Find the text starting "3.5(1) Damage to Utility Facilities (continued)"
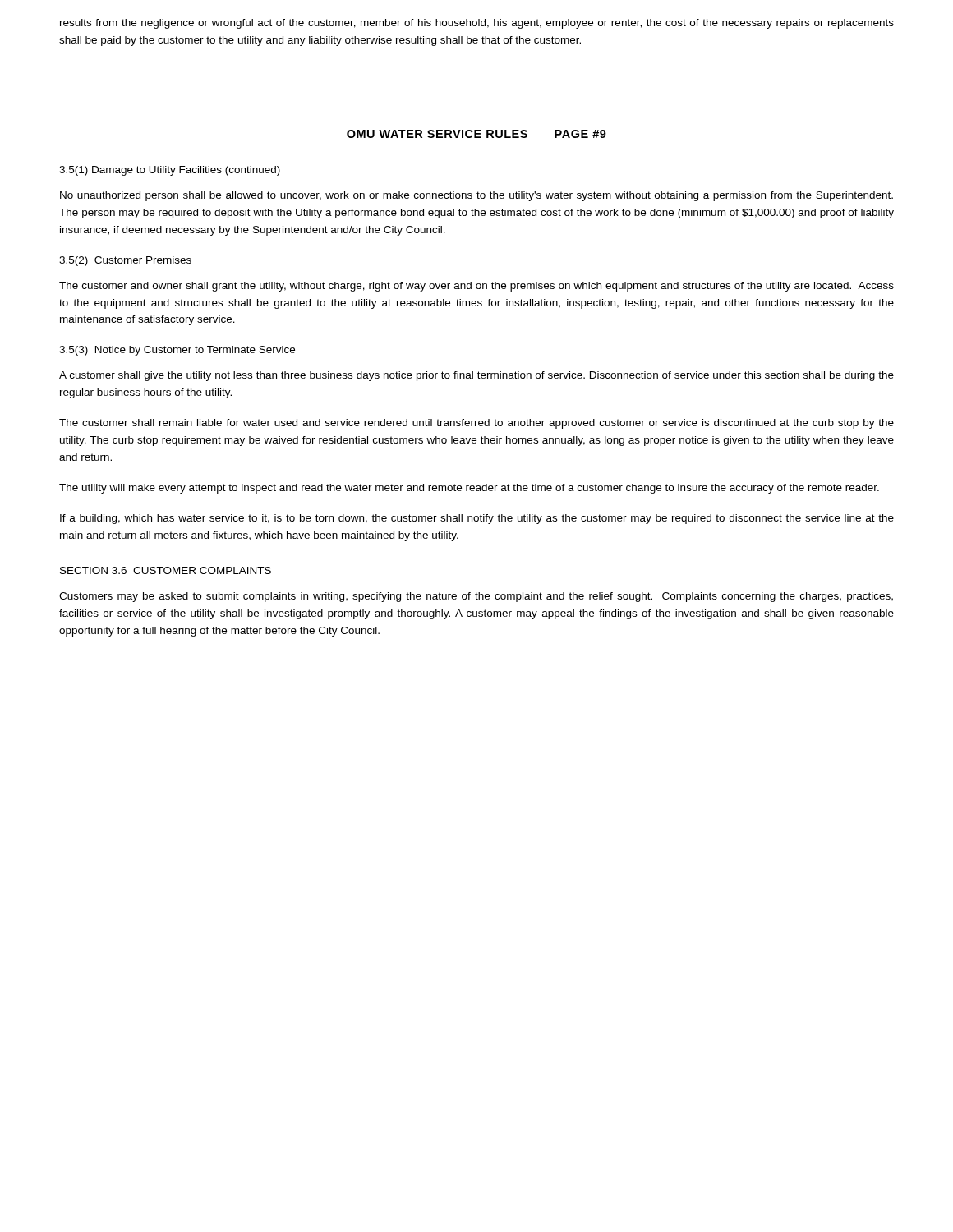This screenshot has width=953, height=1232. (x=170, y=170)
